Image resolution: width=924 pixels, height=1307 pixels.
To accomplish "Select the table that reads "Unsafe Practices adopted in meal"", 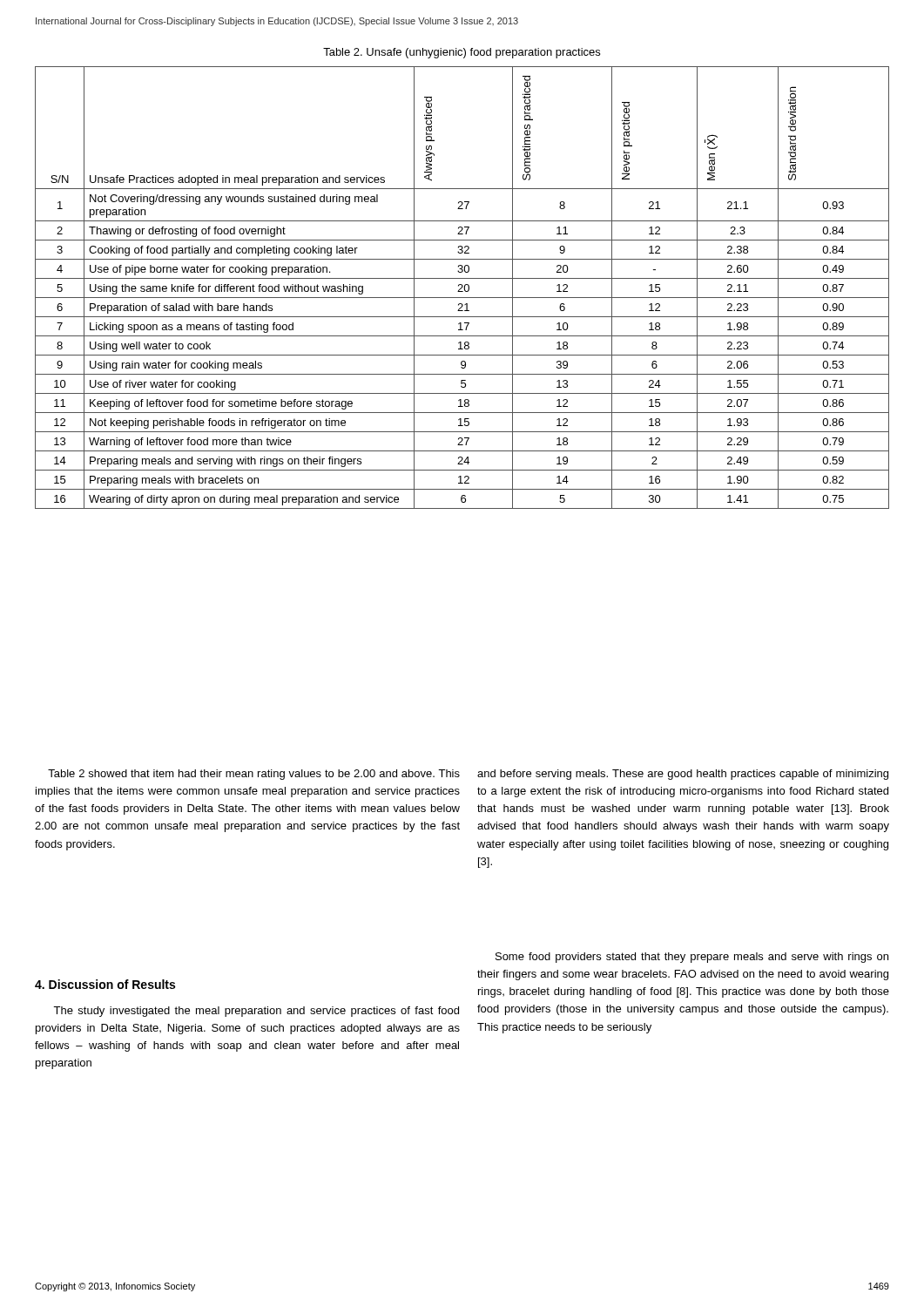I will coord(462,288).
